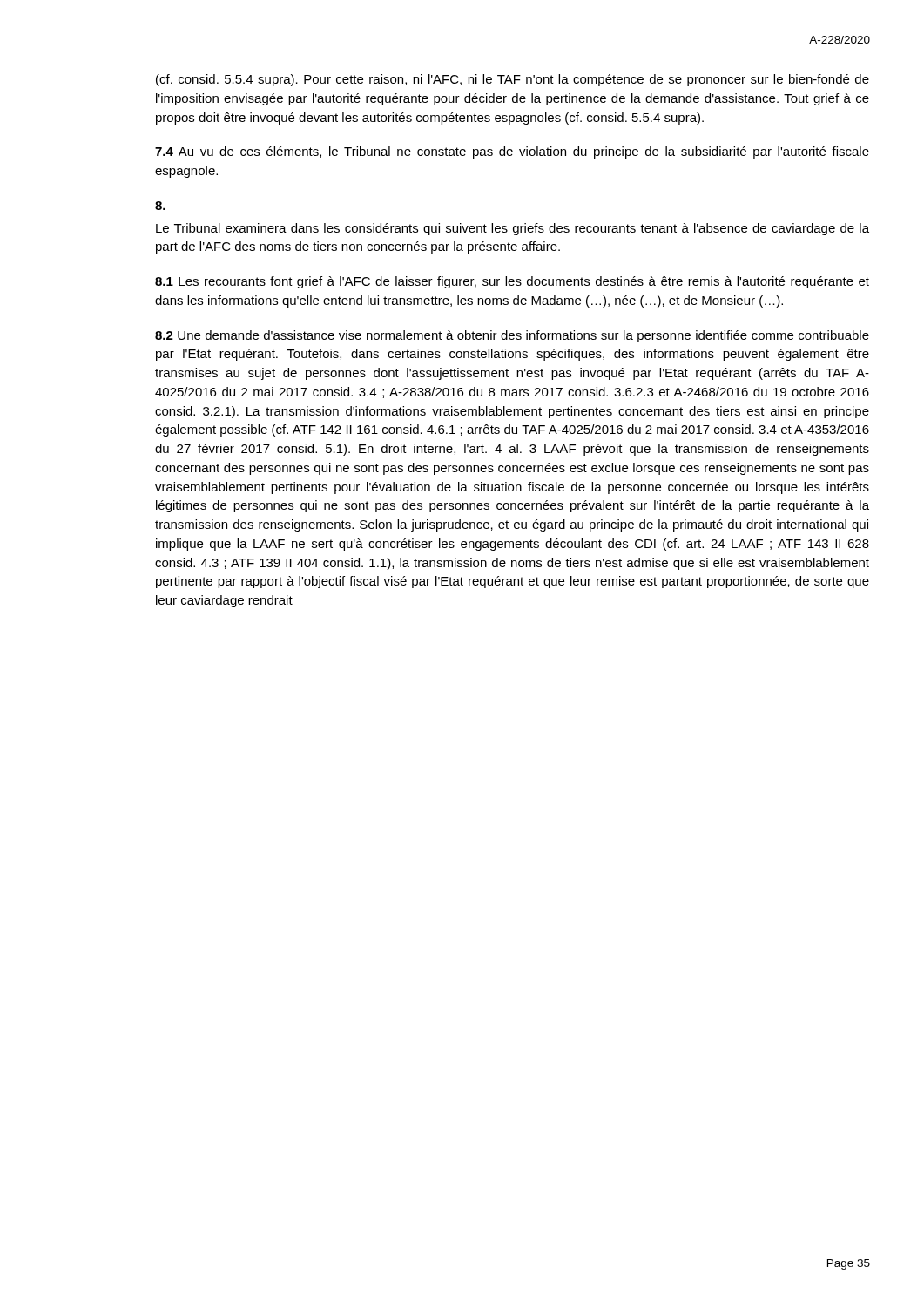
Task: Point to the block starting "(cf. consid. 5.5.4 supra). Pour cette raison, ni"
Action: [512, 98]
